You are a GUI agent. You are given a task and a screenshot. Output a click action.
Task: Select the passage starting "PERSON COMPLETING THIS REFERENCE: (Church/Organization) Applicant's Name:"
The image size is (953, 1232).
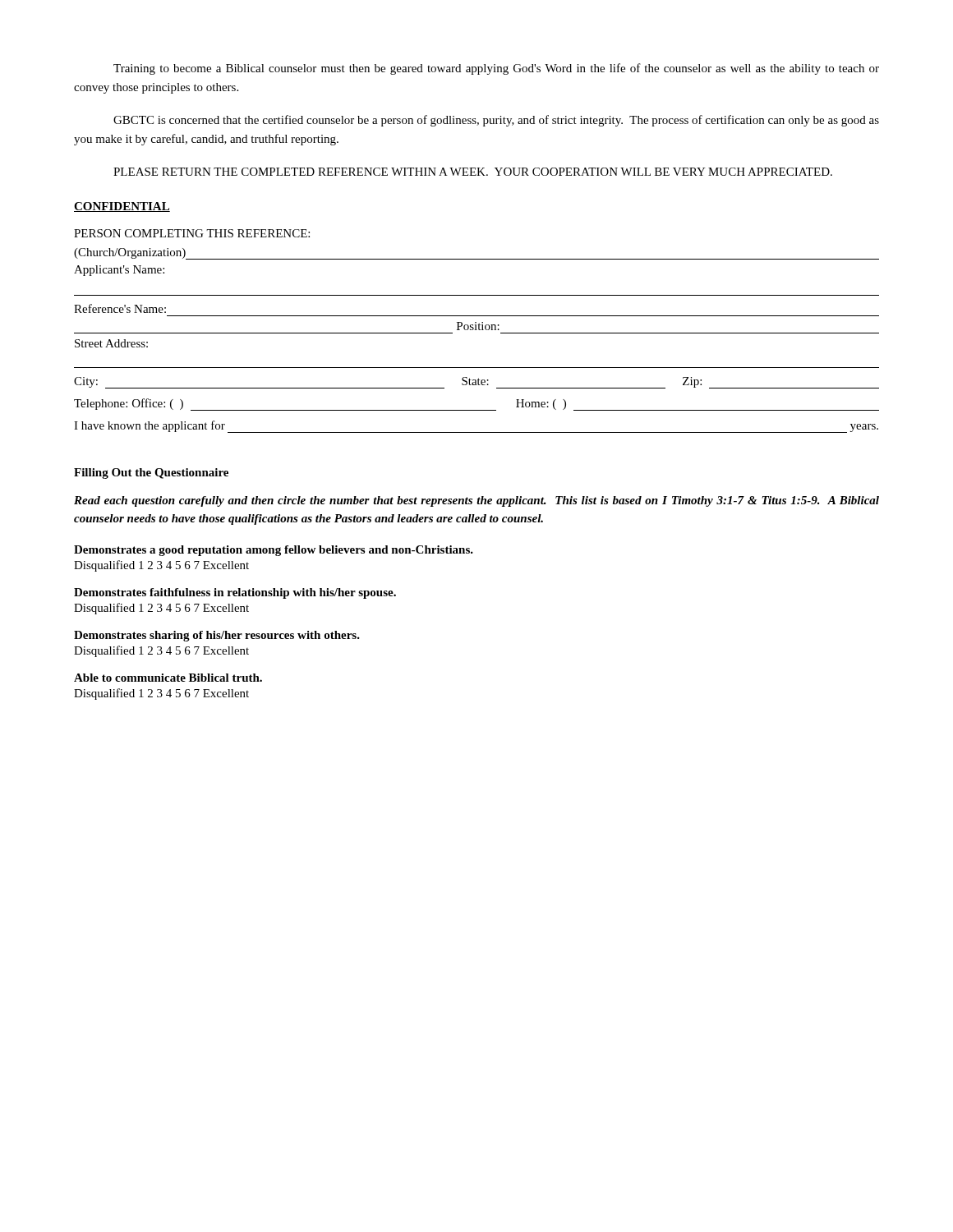pos(476,261)
